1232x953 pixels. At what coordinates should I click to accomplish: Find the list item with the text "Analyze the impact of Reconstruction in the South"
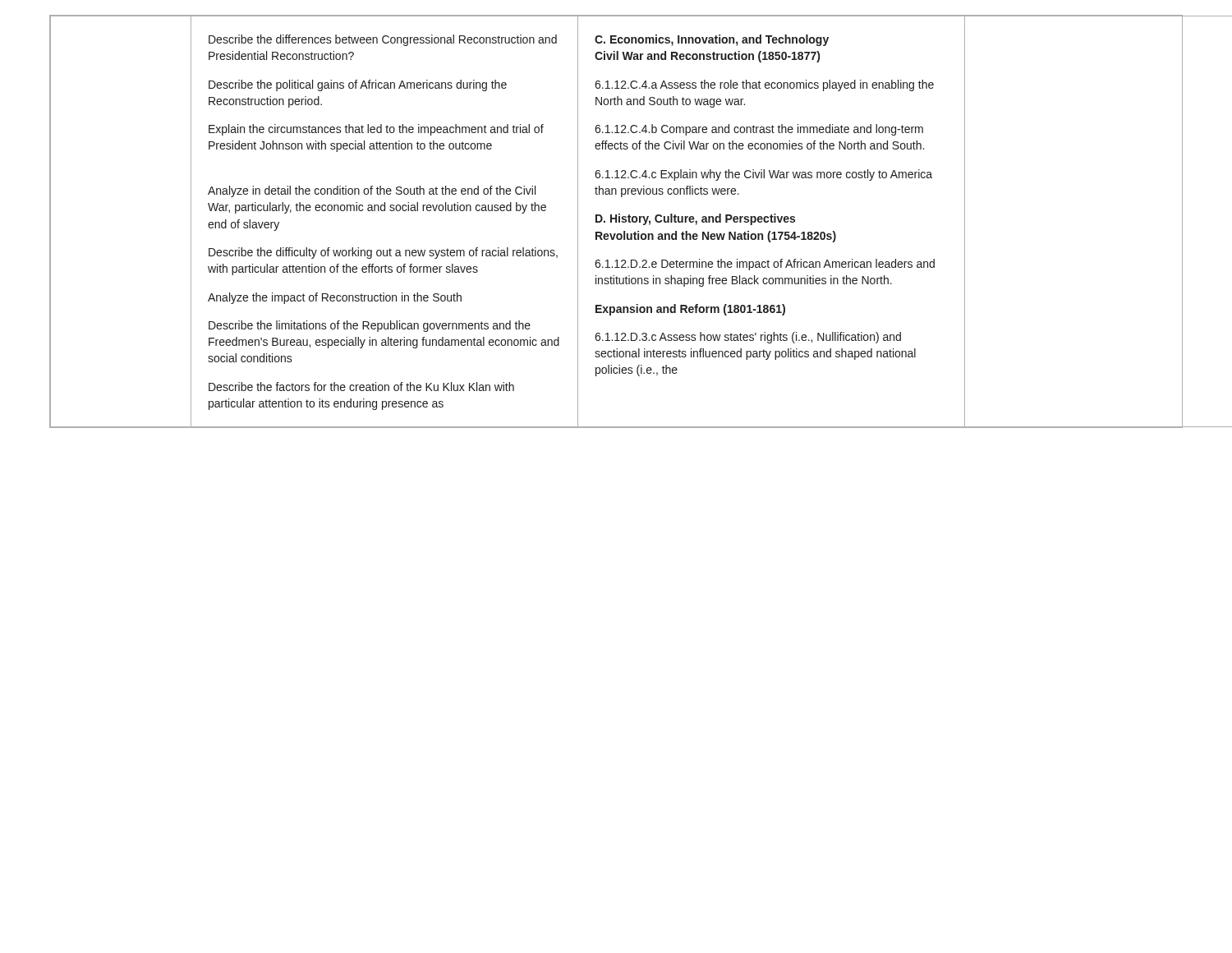pos(335,297)
